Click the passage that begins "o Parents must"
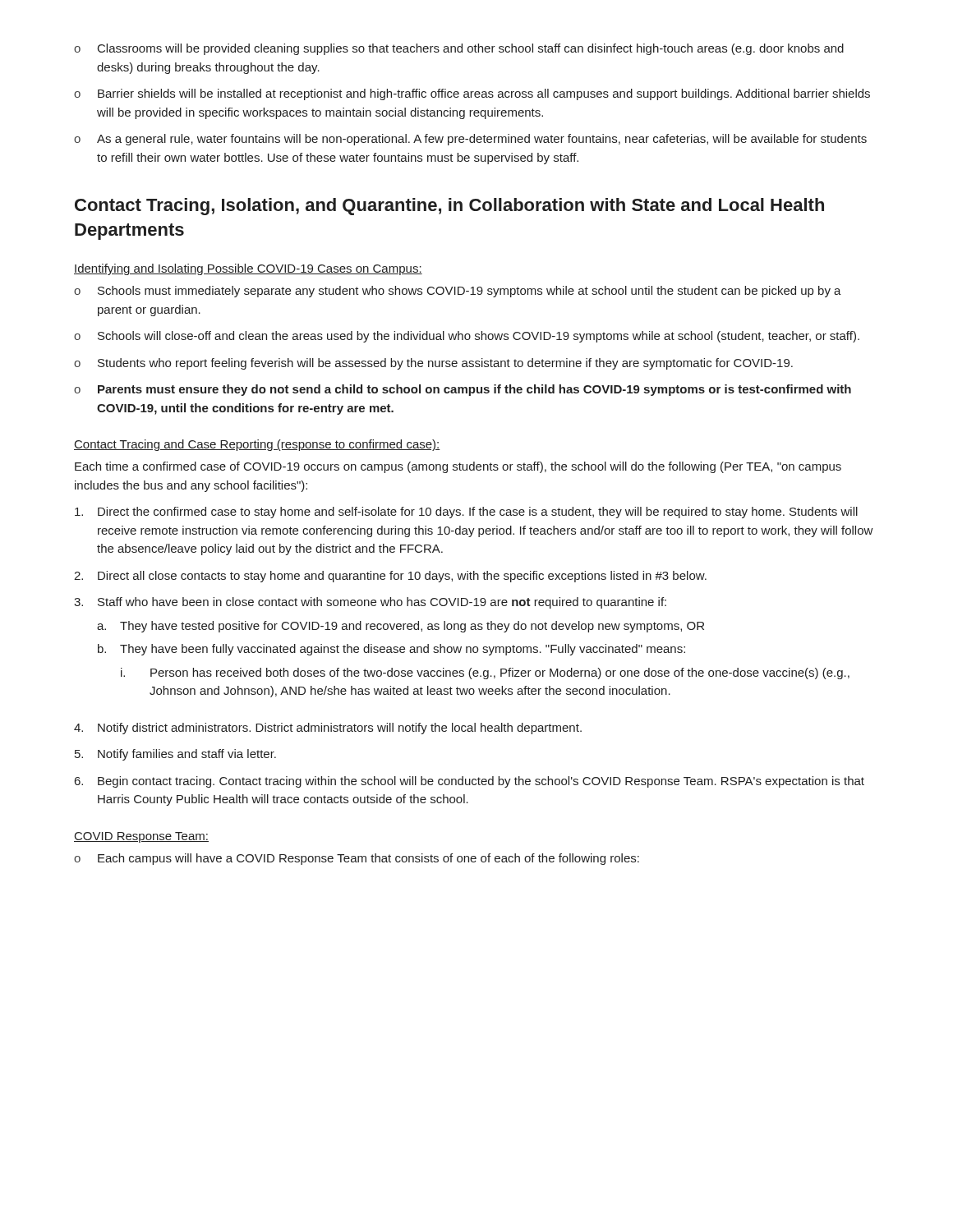This screenshot has width=953, height=1232. [x=476, y=399]
